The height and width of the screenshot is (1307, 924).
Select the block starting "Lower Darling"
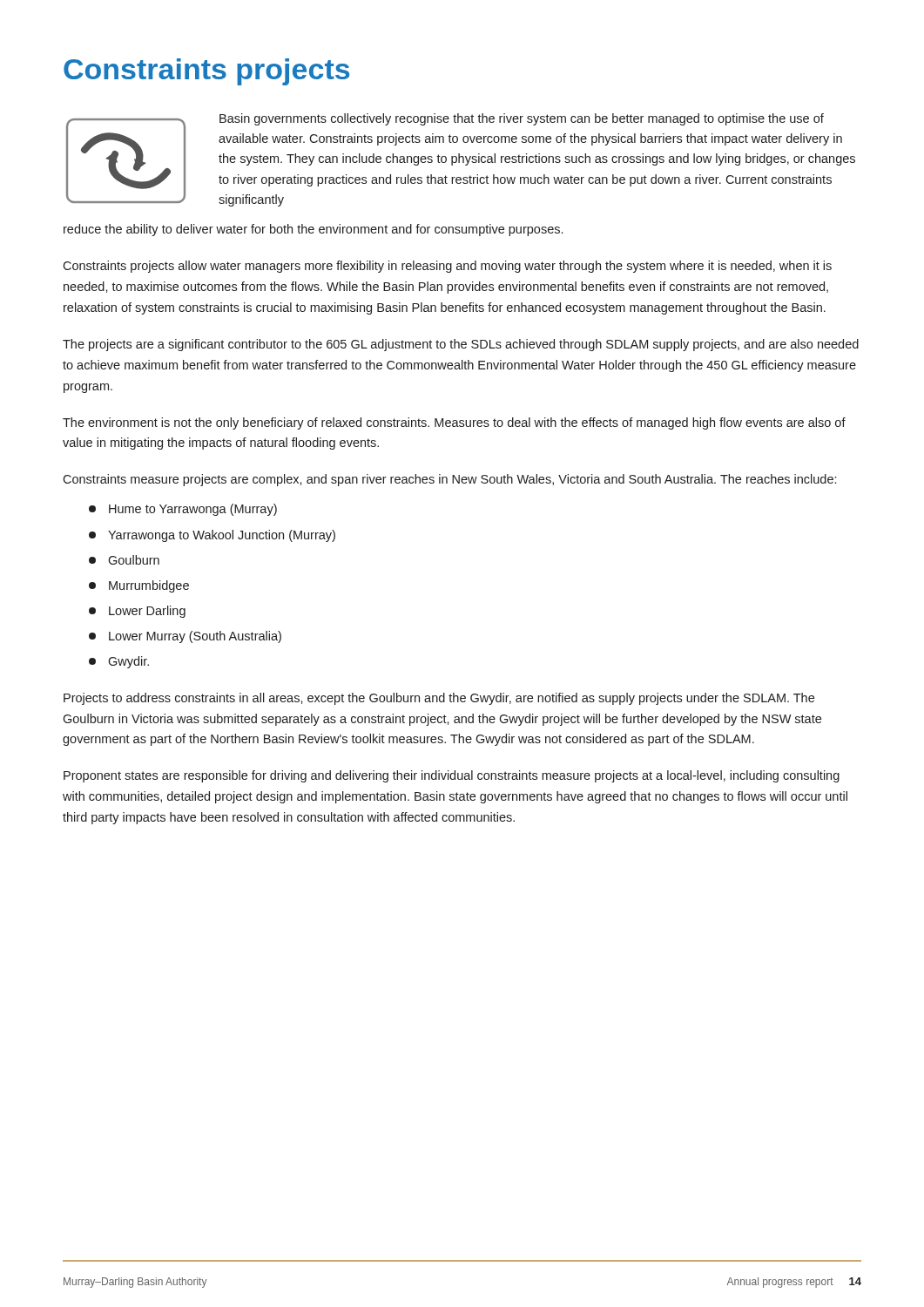[x=137, y=611]
